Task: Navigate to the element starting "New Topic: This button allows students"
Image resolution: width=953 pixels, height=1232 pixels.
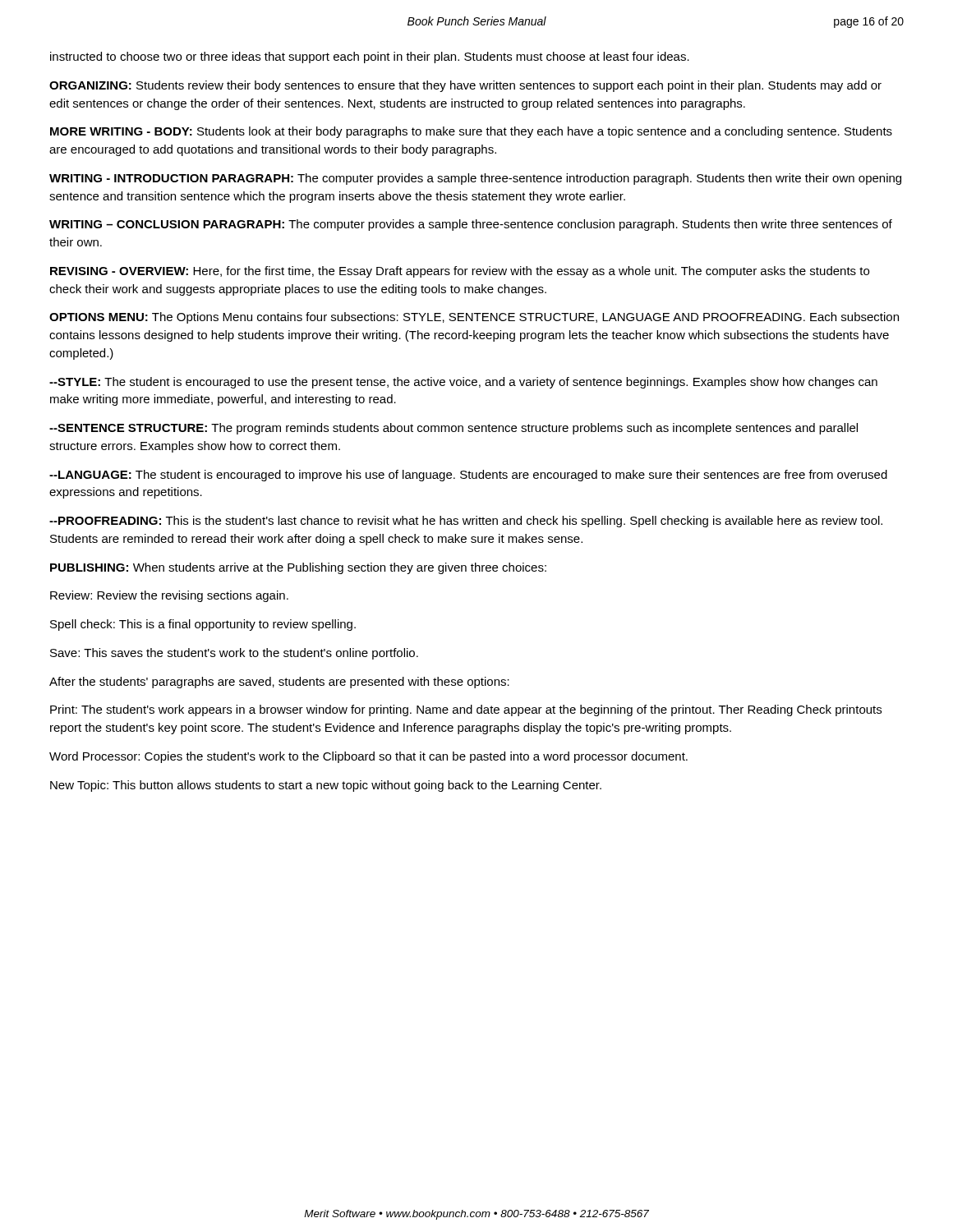Action: pos(326,784)
